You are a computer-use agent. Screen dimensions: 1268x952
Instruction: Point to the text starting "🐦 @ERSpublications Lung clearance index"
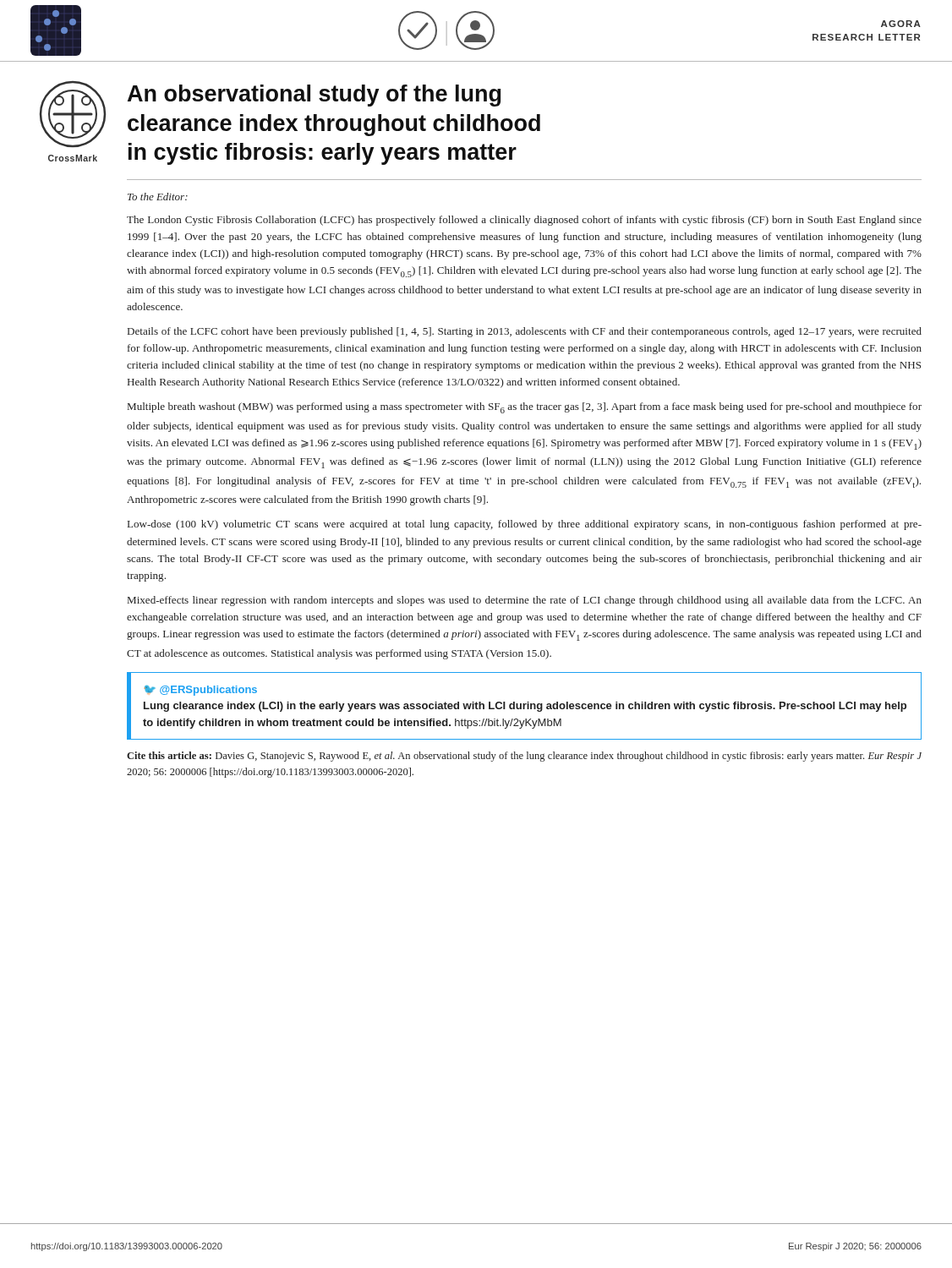(525, 706)
